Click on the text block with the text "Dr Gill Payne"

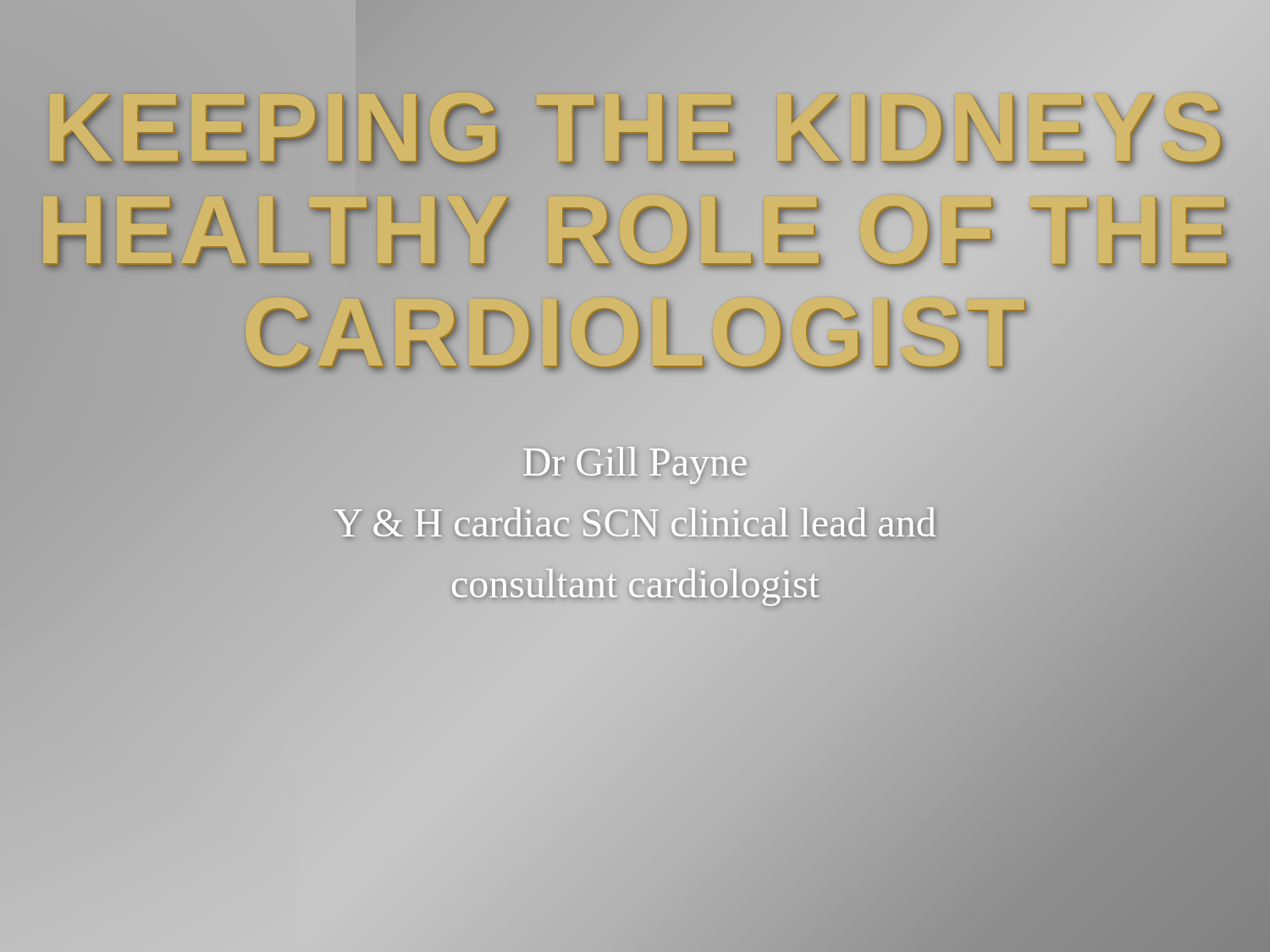click(x=635, y=523)
